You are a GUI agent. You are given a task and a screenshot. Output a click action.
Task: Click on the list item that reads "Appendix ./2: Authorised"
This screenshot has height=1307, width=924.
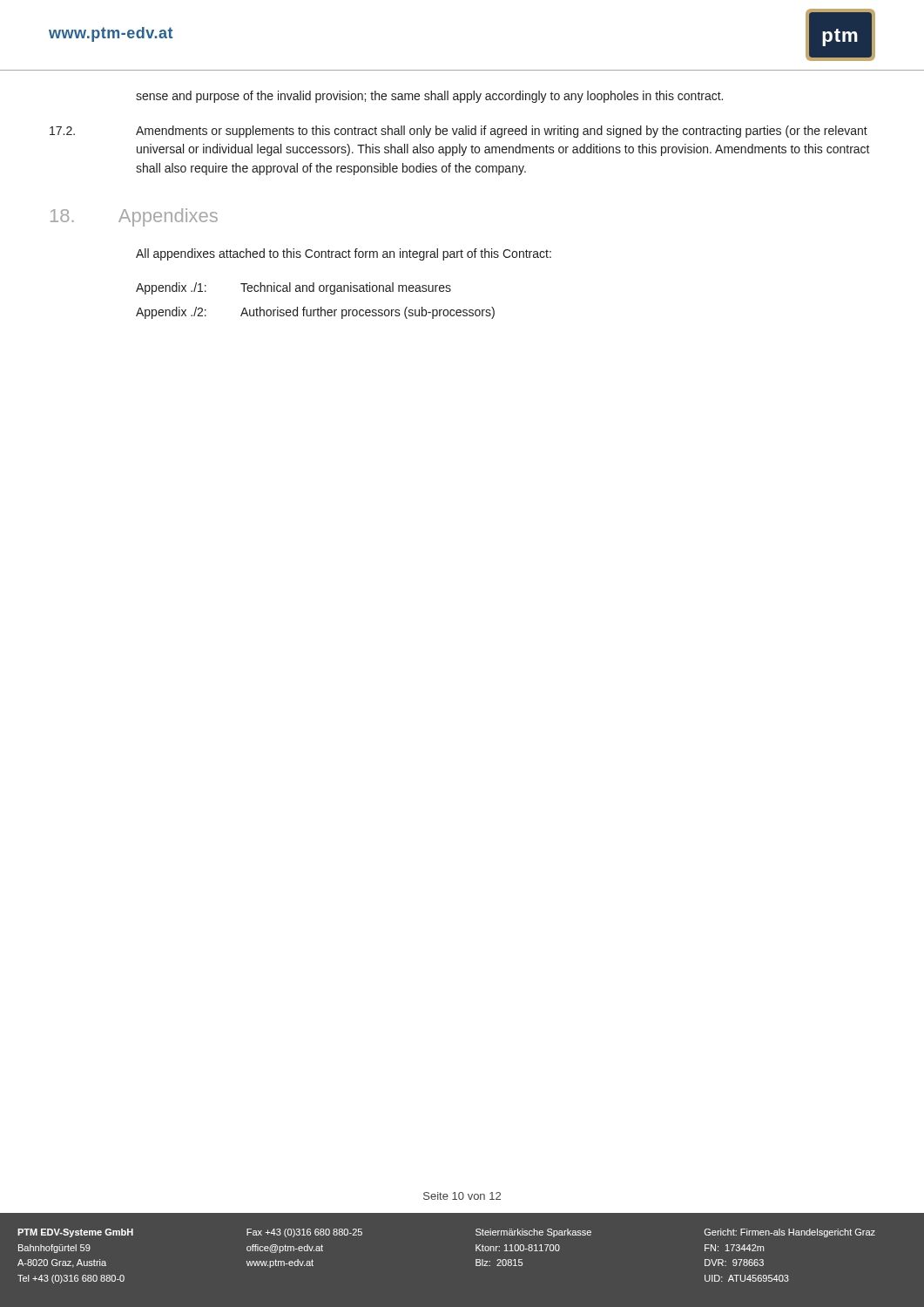coord(315,313)
